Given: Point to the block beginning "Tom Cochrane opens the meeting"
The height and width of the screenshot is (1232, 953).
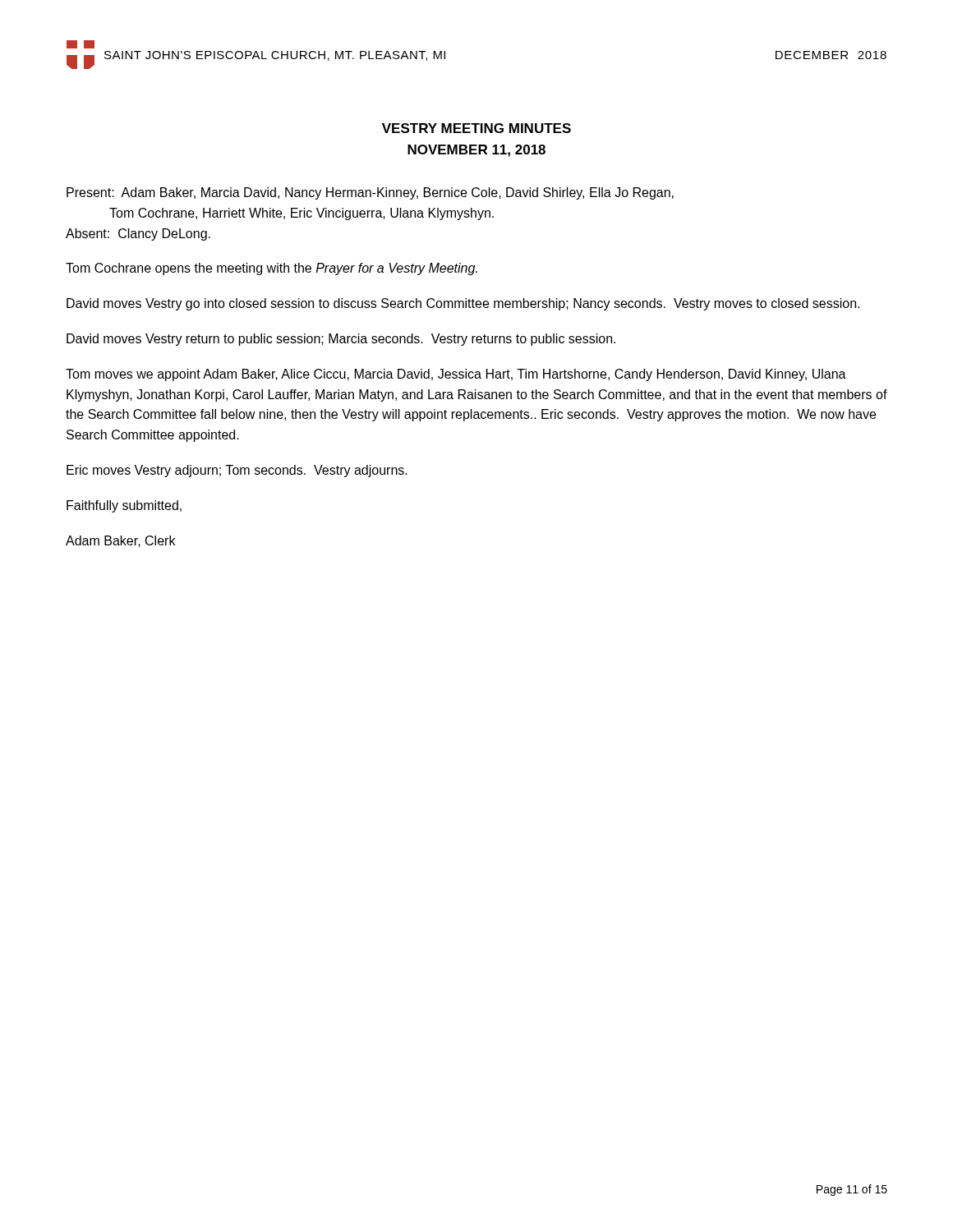Looking at the screenshot, I should point(272,269).
